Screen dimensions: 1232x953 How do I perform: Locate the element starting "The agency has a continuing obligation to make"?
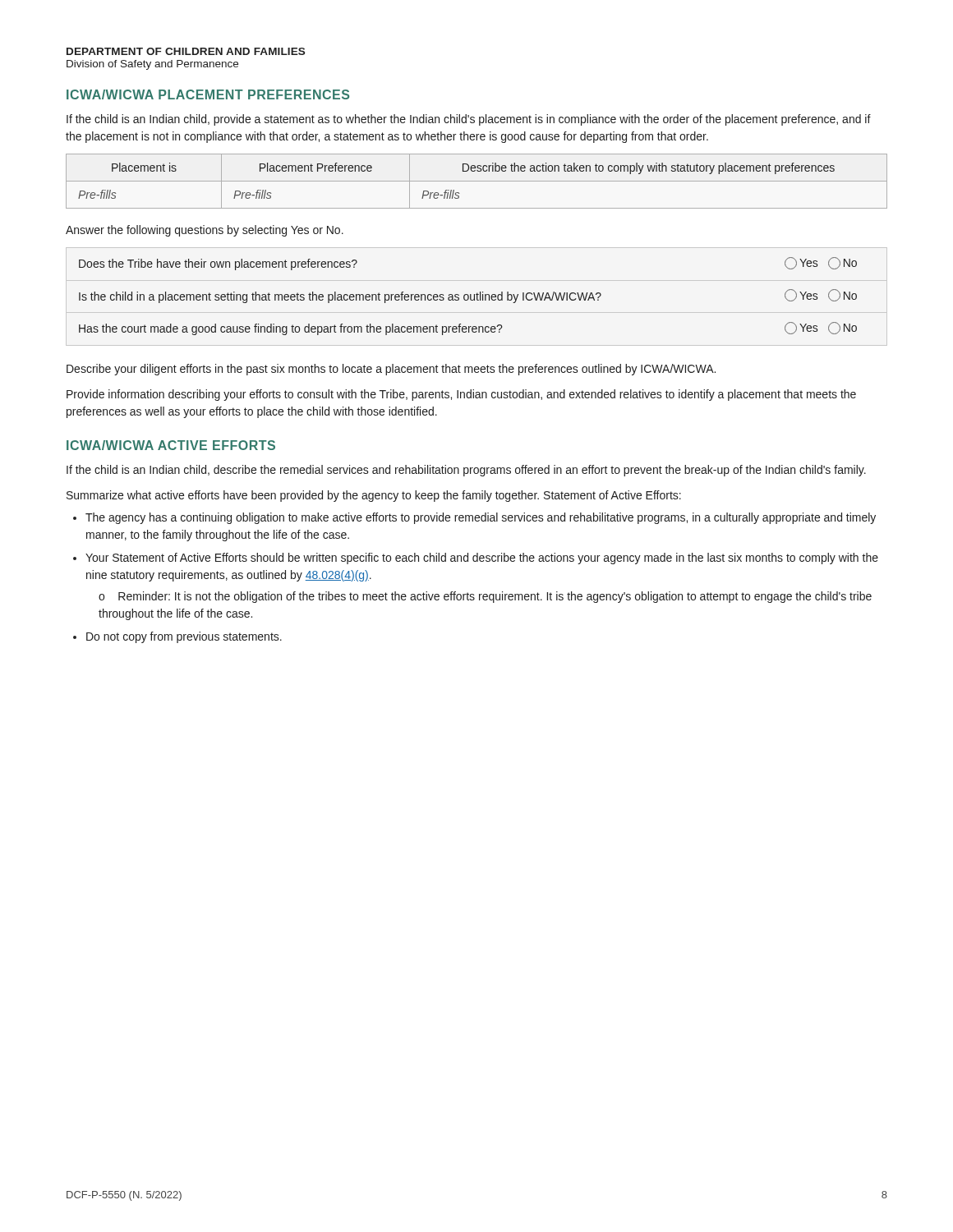click(x=481, y=526)
